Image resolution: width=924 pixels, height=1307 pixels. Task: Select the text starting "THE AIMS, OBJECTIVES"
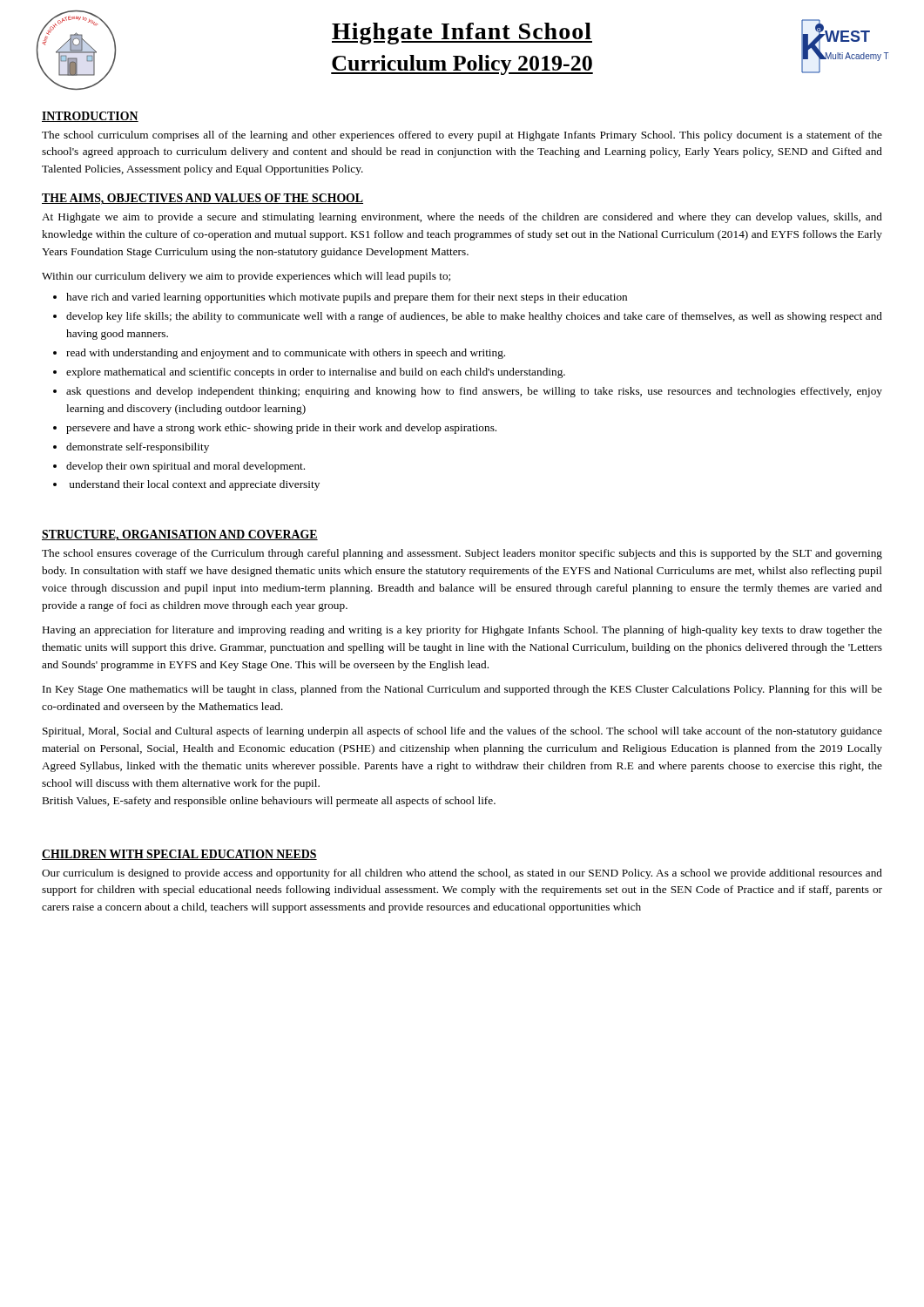202,199
